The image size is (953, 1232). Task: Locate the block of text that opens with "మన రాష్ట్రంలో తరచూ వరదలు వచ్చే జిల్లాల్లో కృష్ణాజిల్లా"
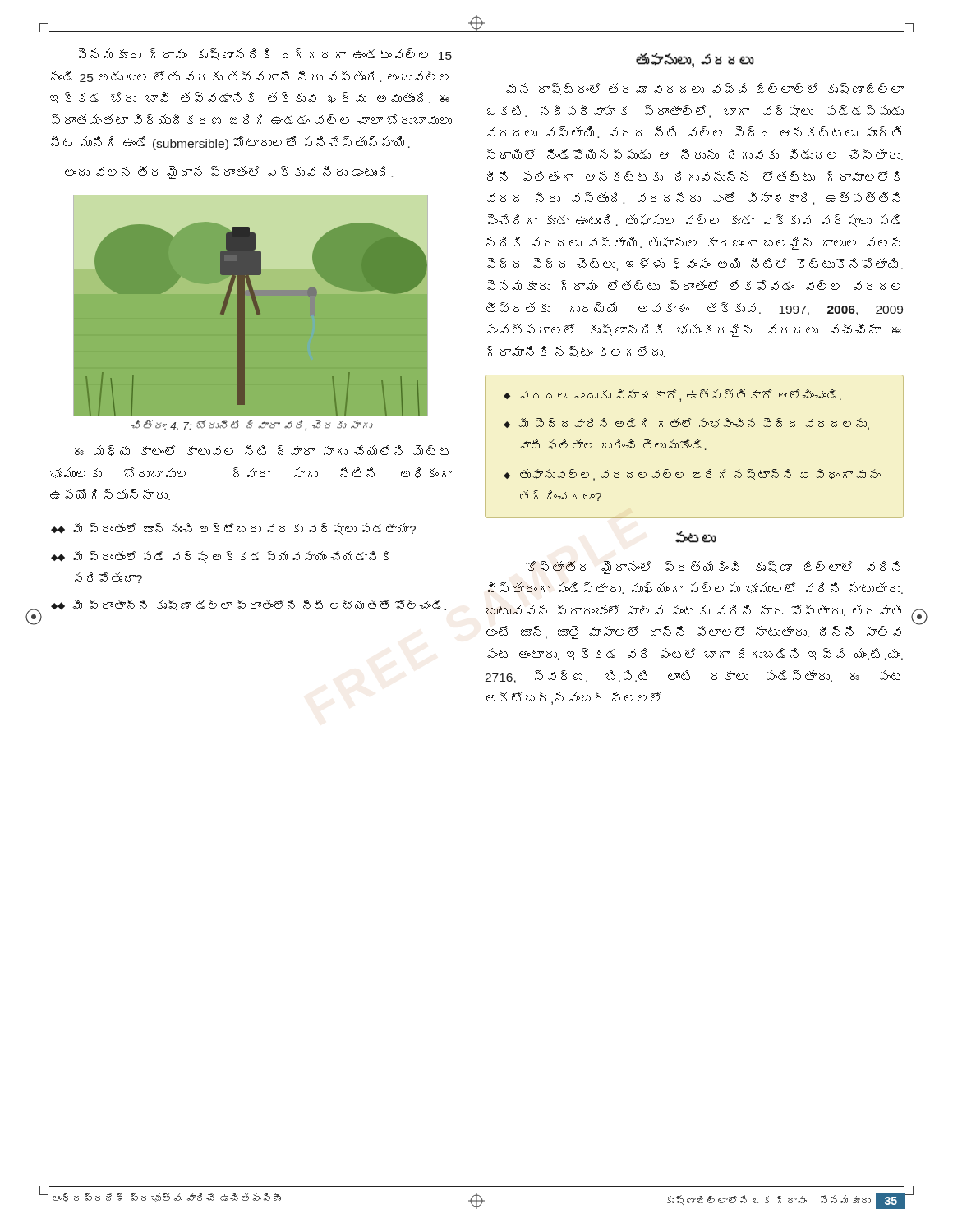tap(694, 221)
